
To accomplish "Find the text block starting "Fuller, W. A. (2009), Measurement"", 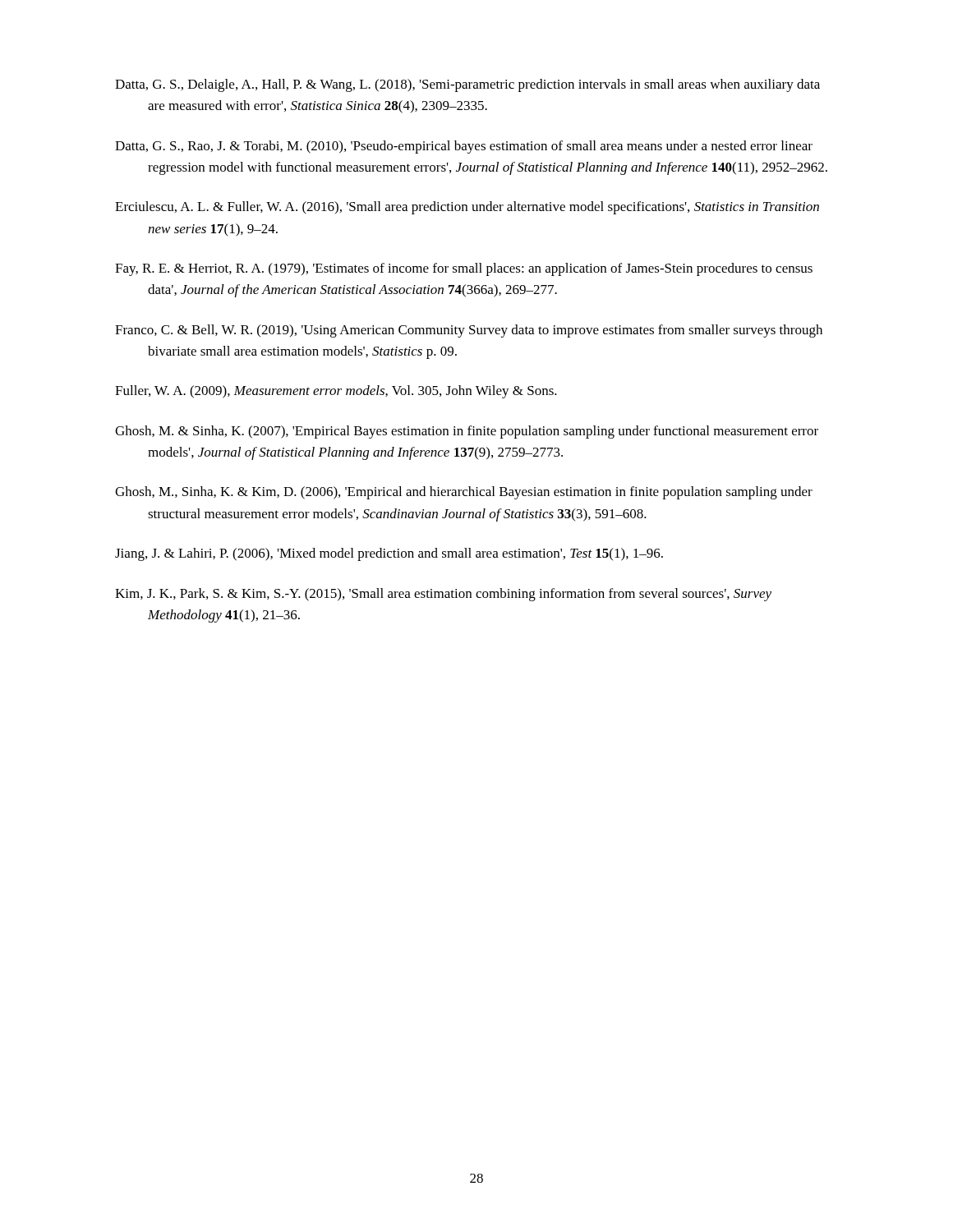I will (x=336, y=391).
